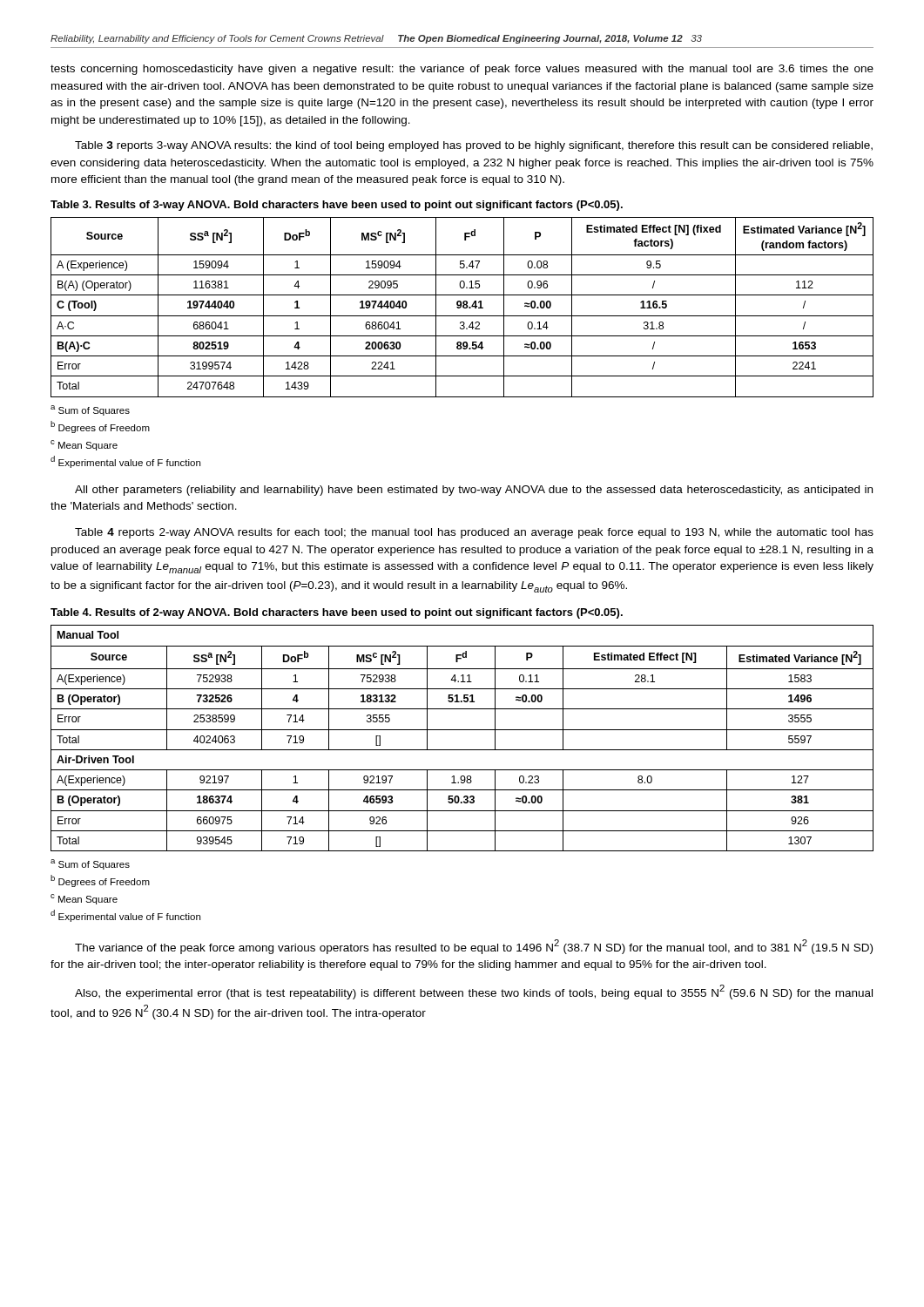Locate the passage starting "Table 4 reports 2-way ANOVA results for each"

pyautogui.click(x=462, y=560)
